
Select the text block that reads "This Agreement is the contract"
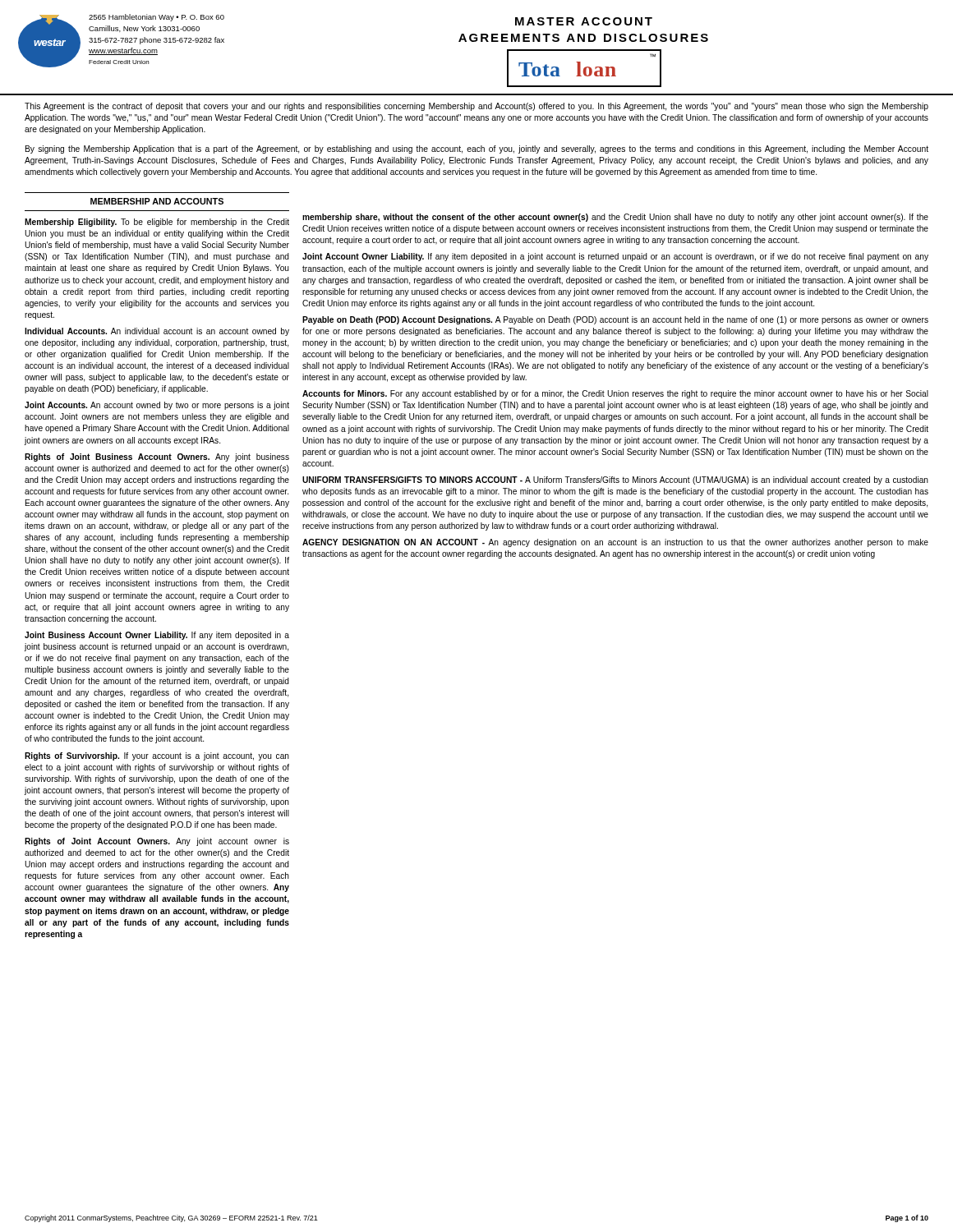(x=476, y=118)
